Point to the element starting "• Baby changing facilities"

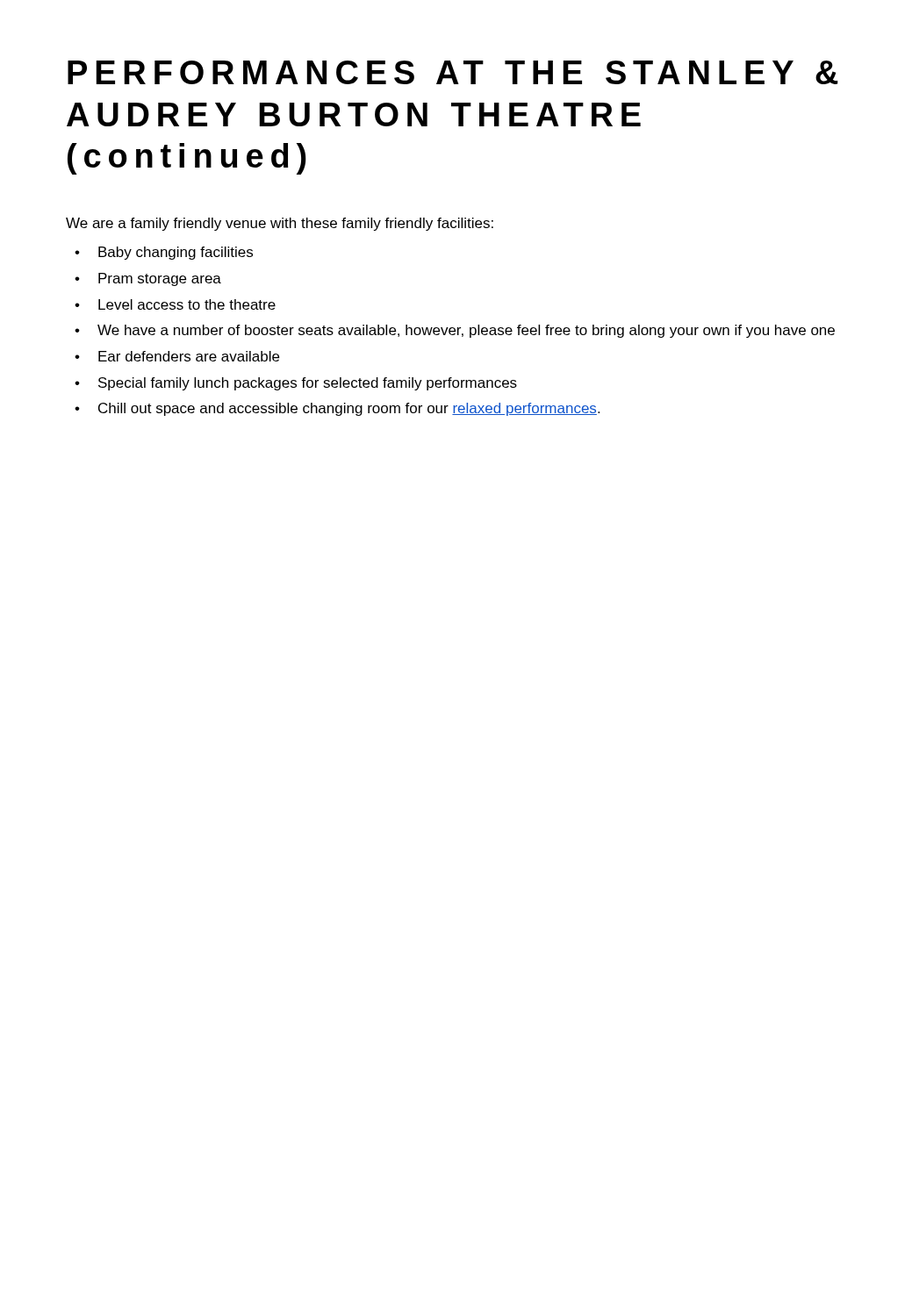click(x=164, y=253)
